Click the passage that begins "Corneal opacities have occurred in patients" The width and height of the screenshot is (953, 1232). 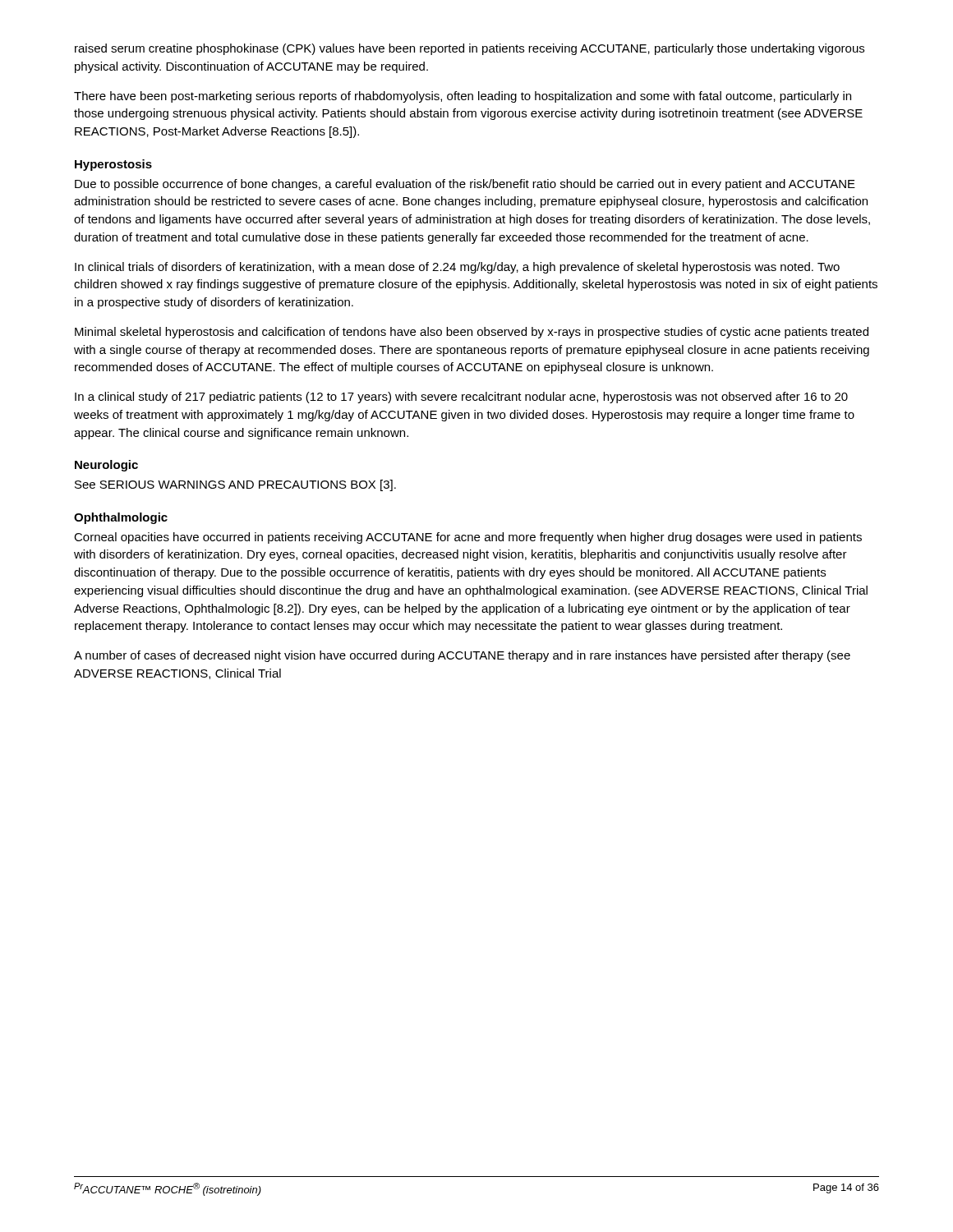[471, 581]
